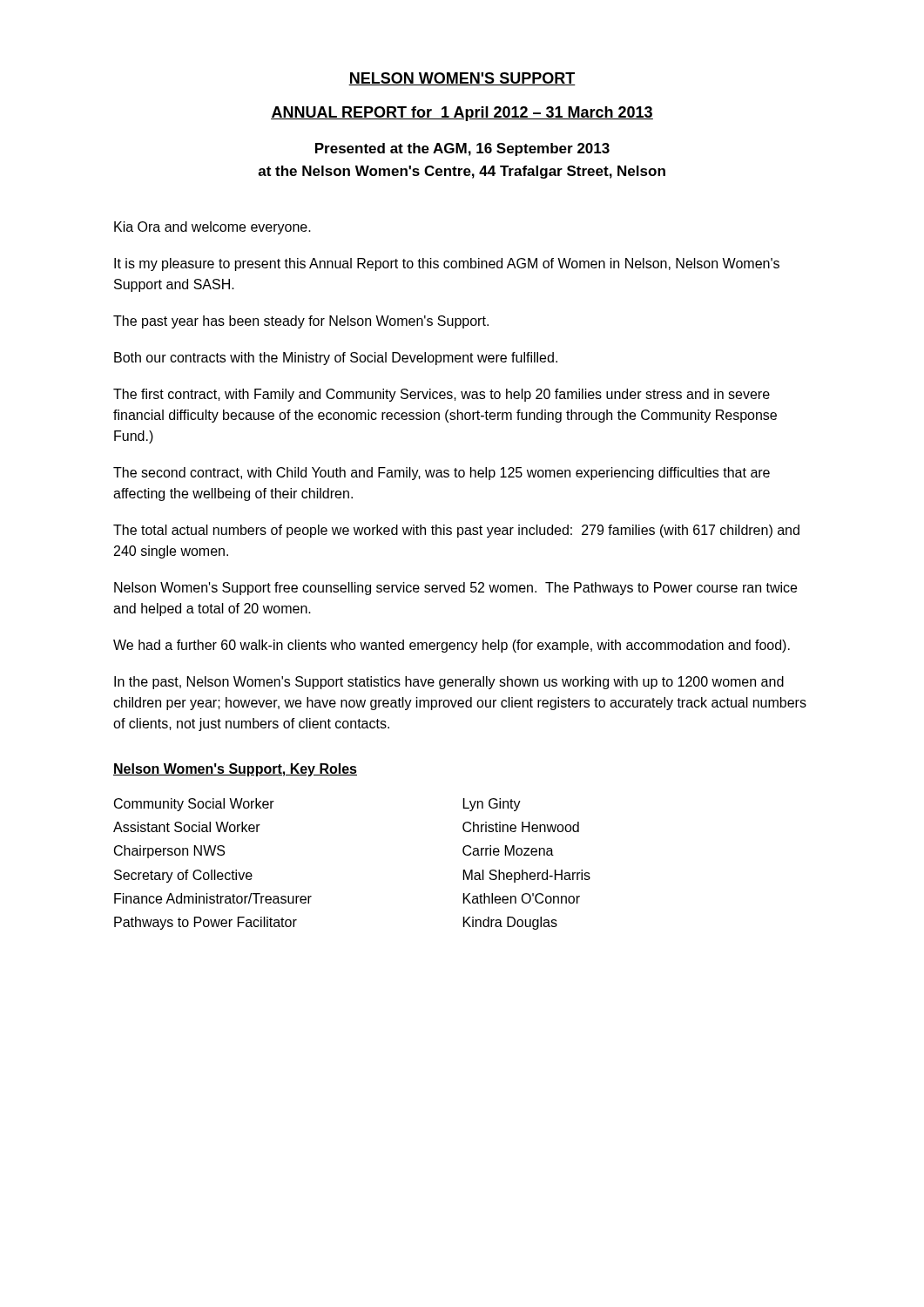Find the block on this page that starts "The past year"
The width and height of the screenshot is (924, 1307).
301,321
